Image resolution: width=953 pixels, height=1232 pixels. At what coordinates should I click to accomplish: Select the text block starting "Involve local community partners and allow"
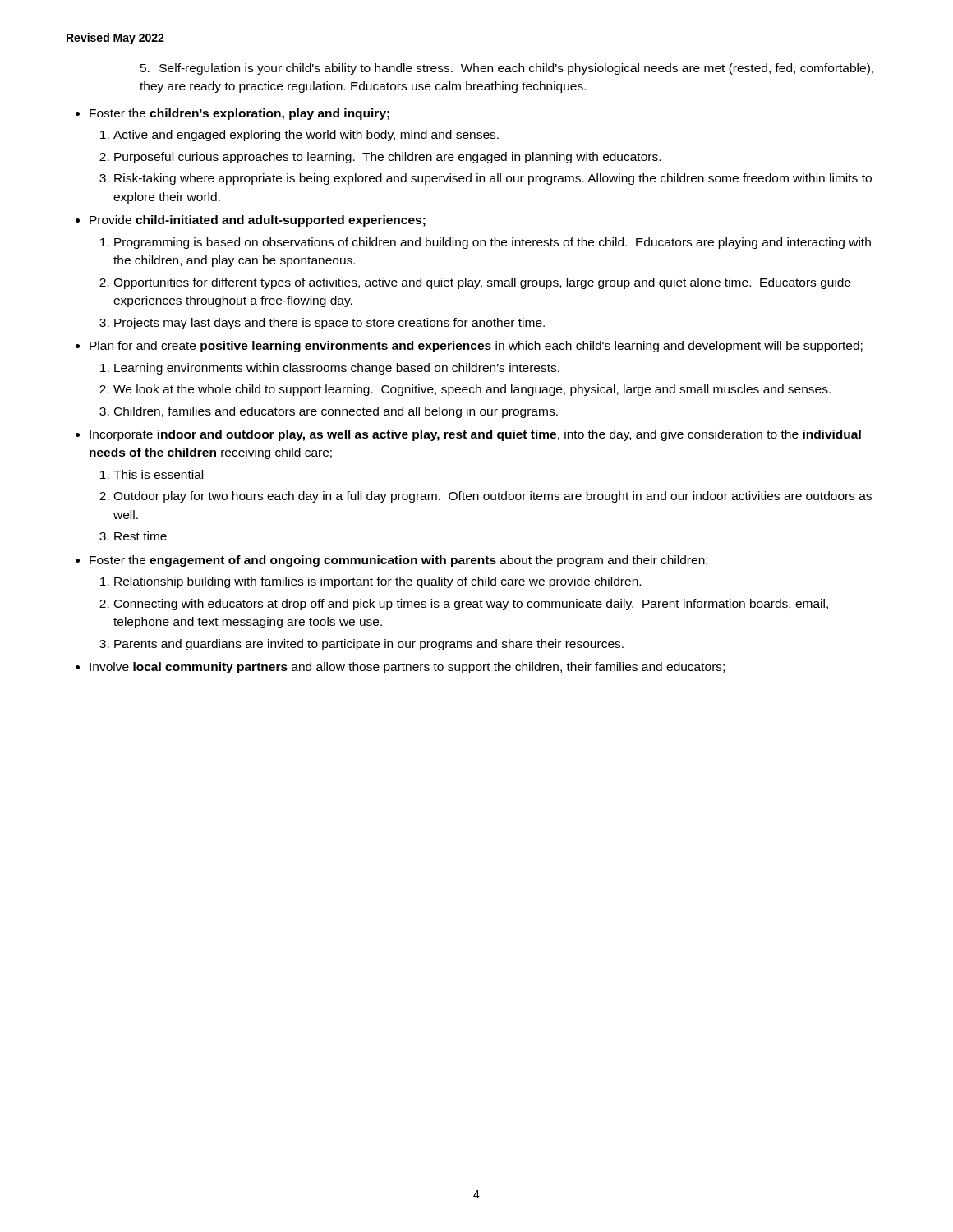(x=407, y=667)
